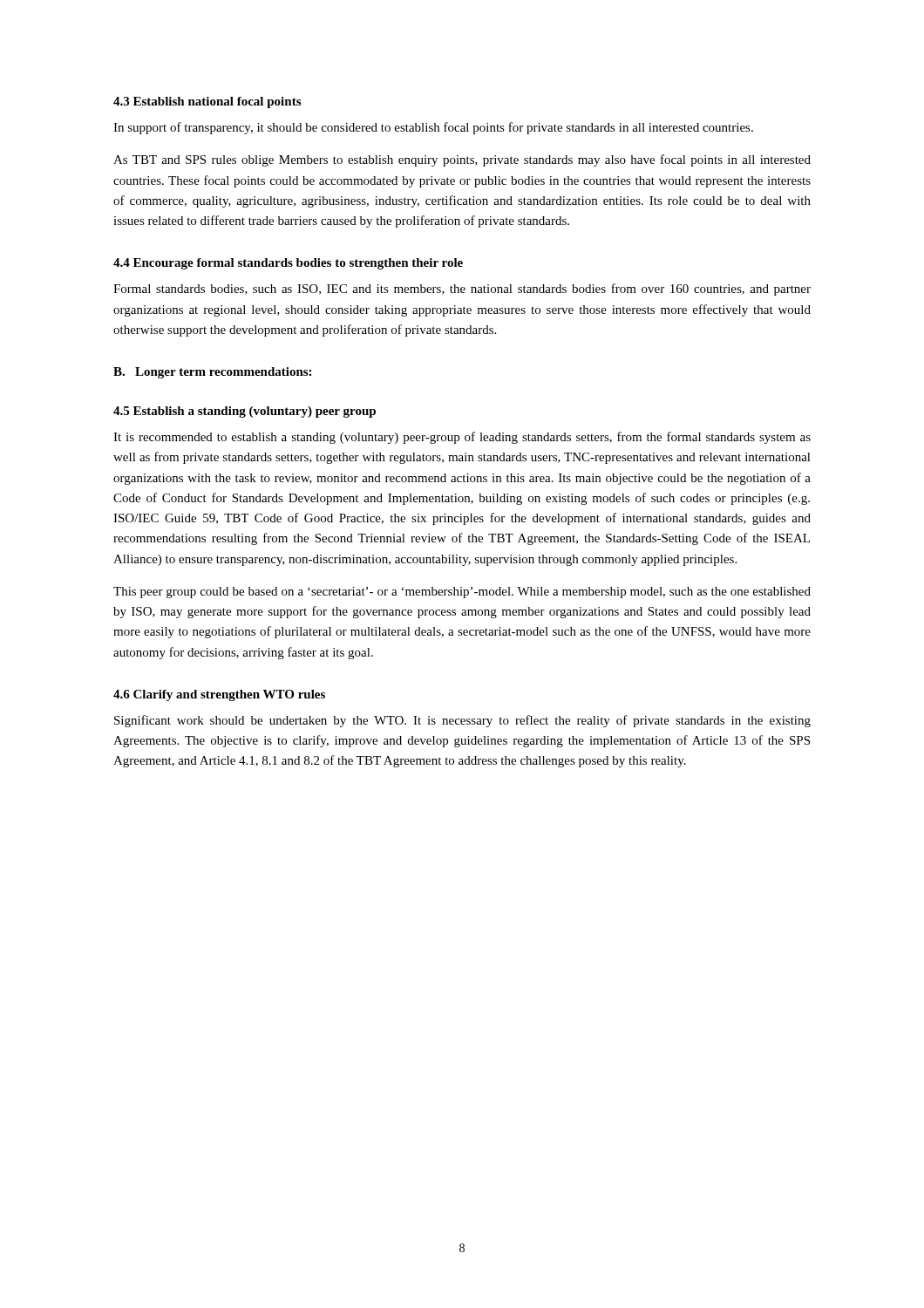Locate the element starting "4.5 Establish a standing (voluntary)"
This screenshot has width=924, height=1308.
pyautogui.click(x=245, y=411)
